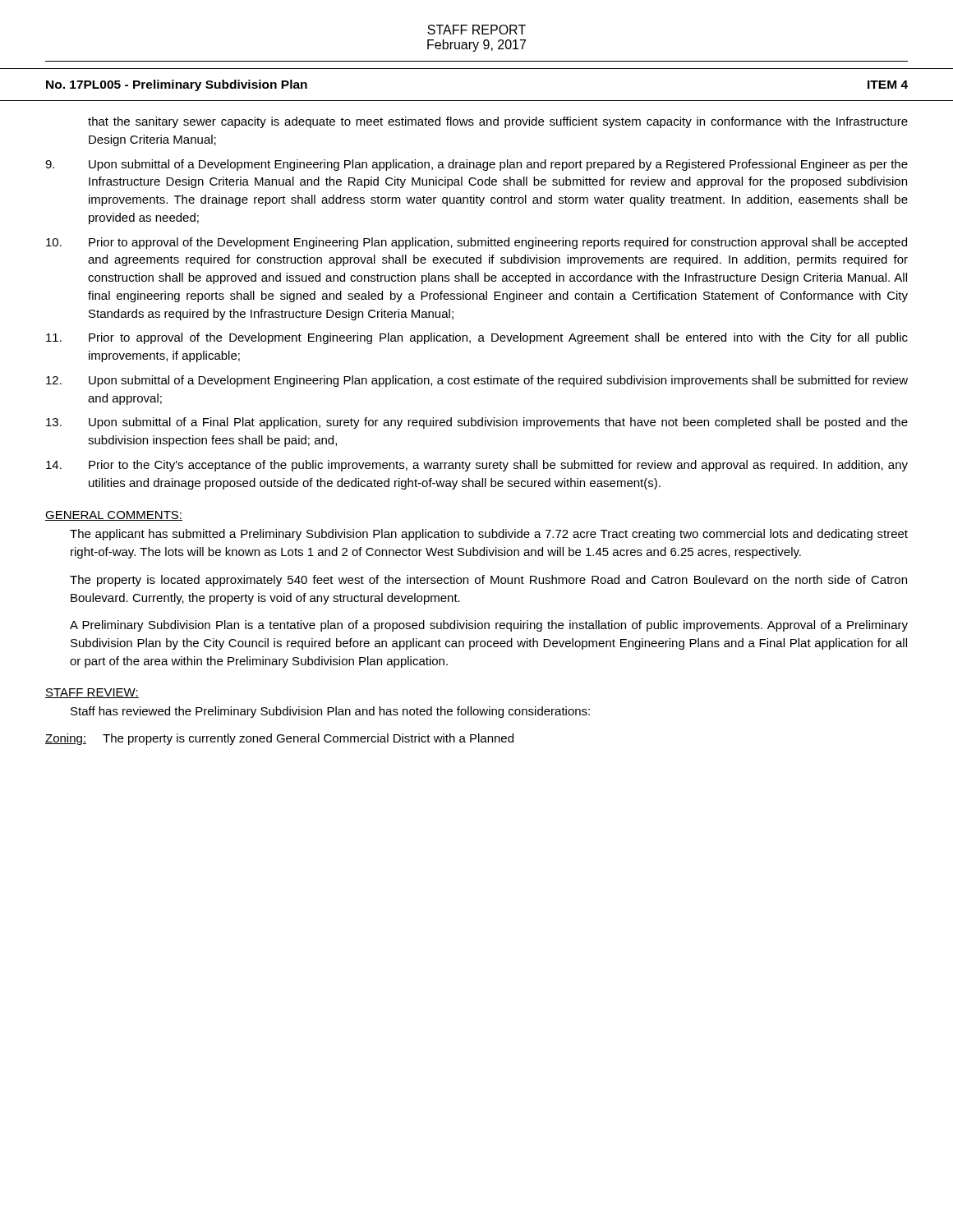Find the block on this page that starts "A Preliminary Subdivision Plan is a"

[489, 643]
